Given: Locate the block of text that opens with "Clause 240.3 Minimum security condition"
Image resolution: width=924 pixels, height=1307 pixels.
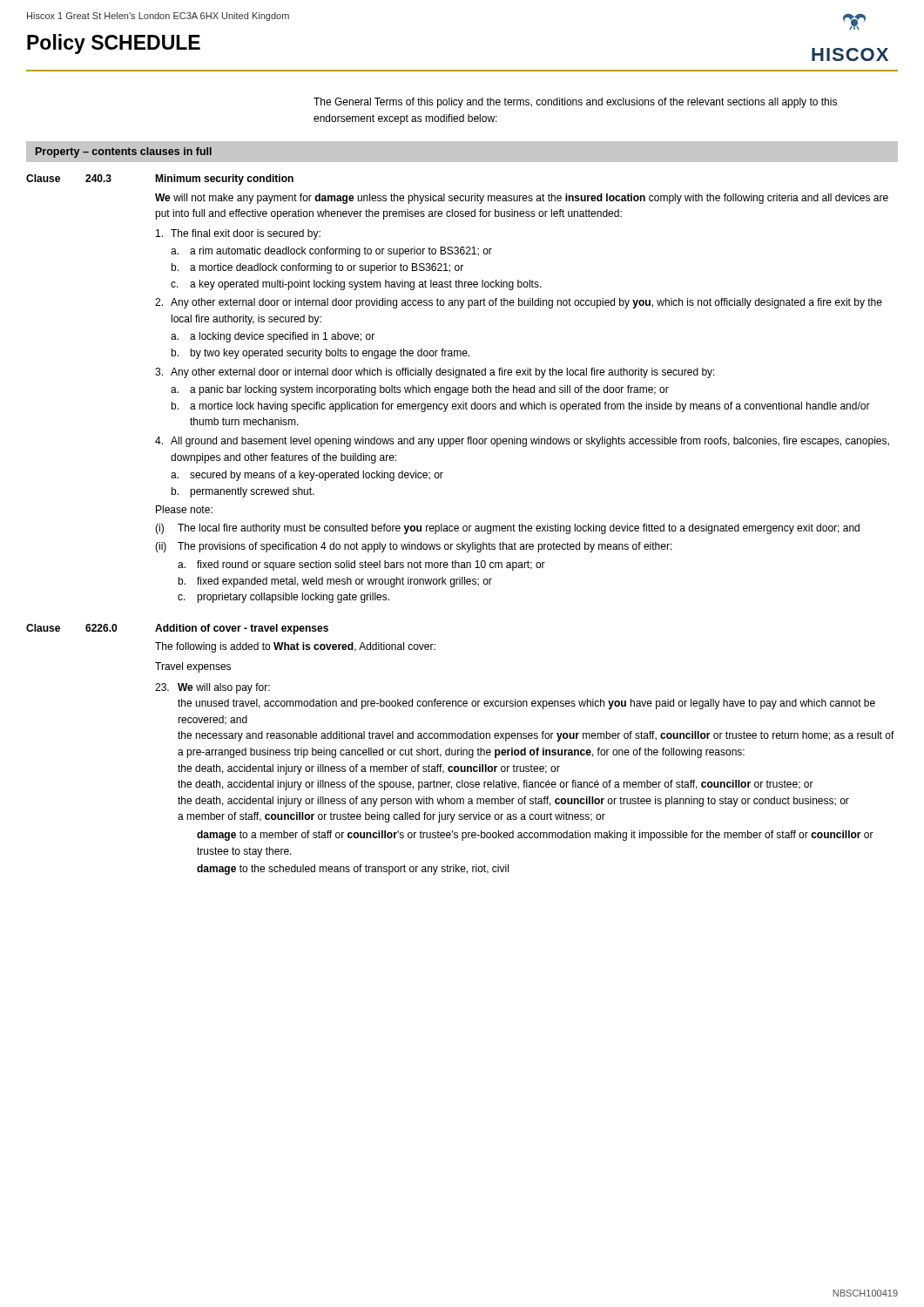Looking at the screenshot, I should 462,389.
